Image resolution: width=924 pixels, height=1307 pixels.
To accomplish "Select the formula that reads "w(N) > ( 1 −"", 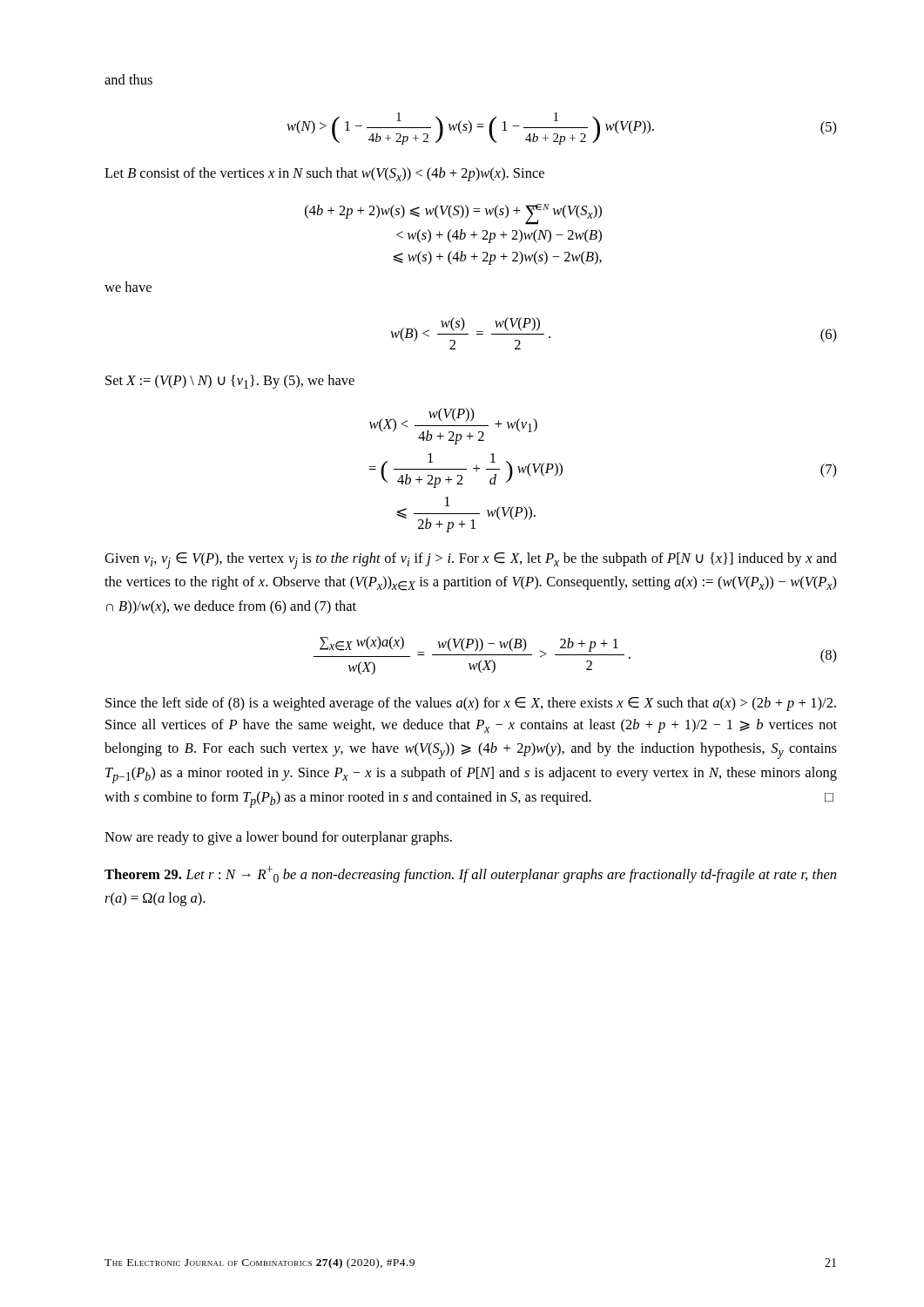I will pos(471,127).
